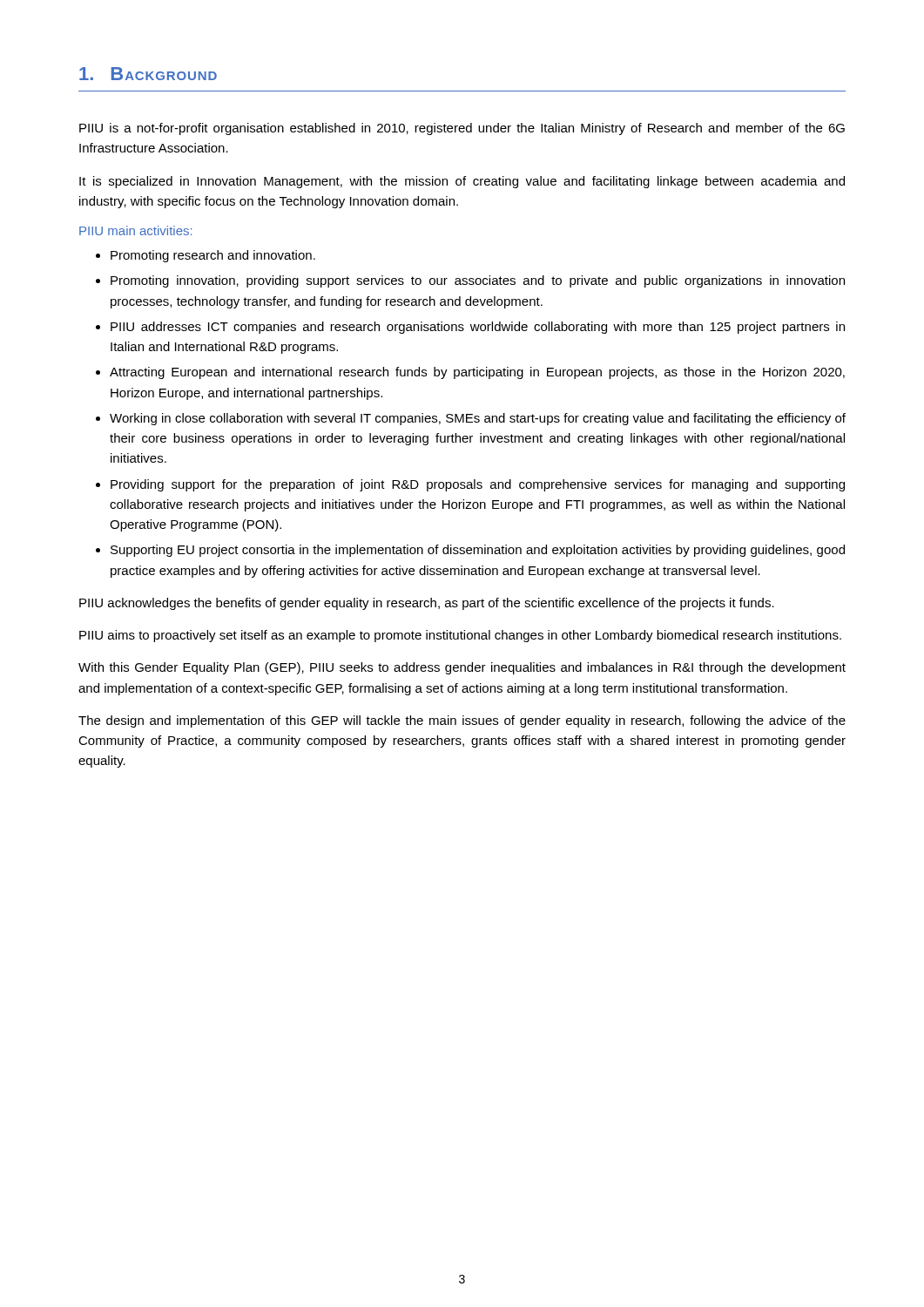The image size is (924, 1307).
Task: Find the element starting "1. Background"
Action: pyautogui.click(x=148, y=74)
